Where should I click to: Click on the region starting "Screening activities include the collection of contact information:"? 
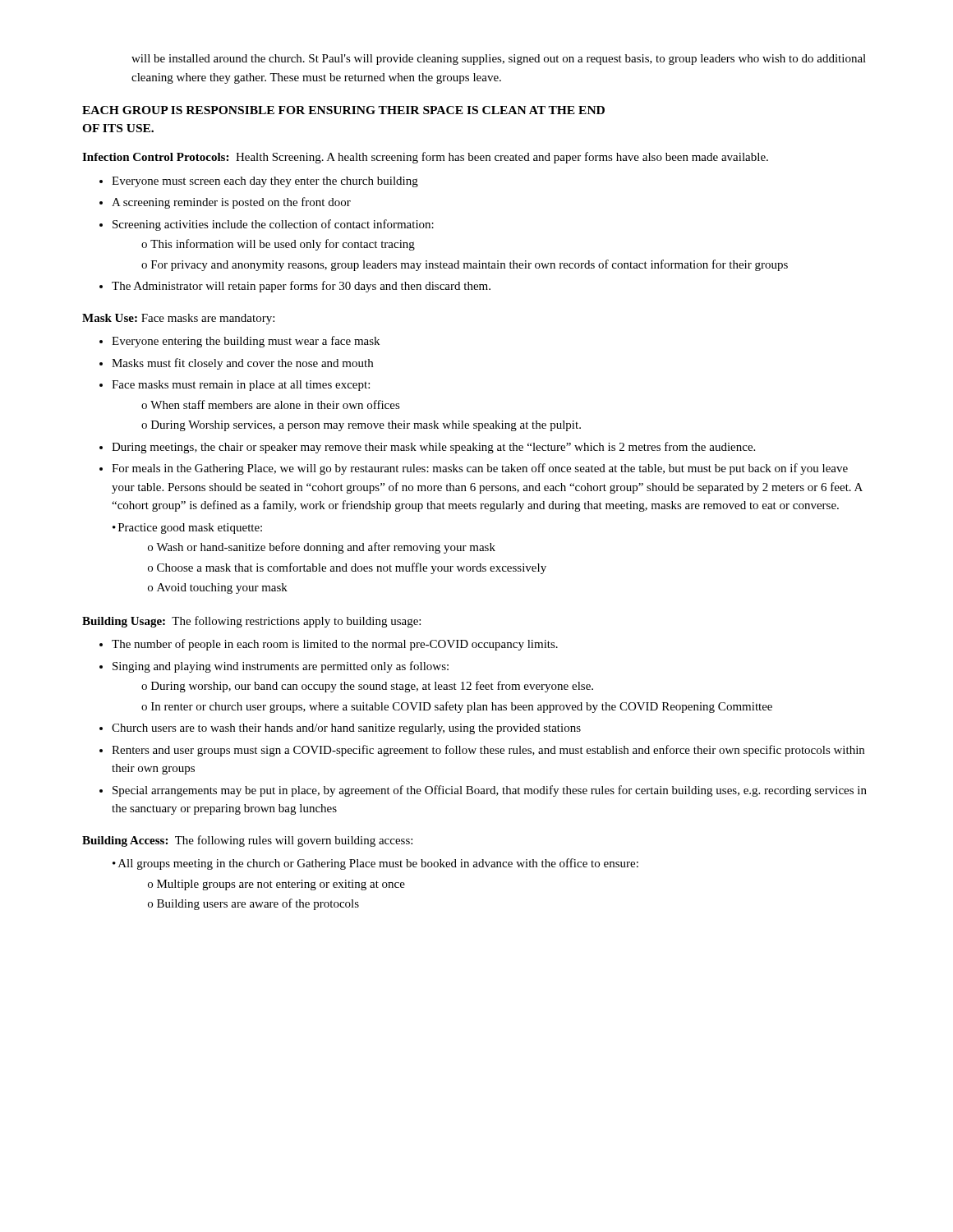273,225
